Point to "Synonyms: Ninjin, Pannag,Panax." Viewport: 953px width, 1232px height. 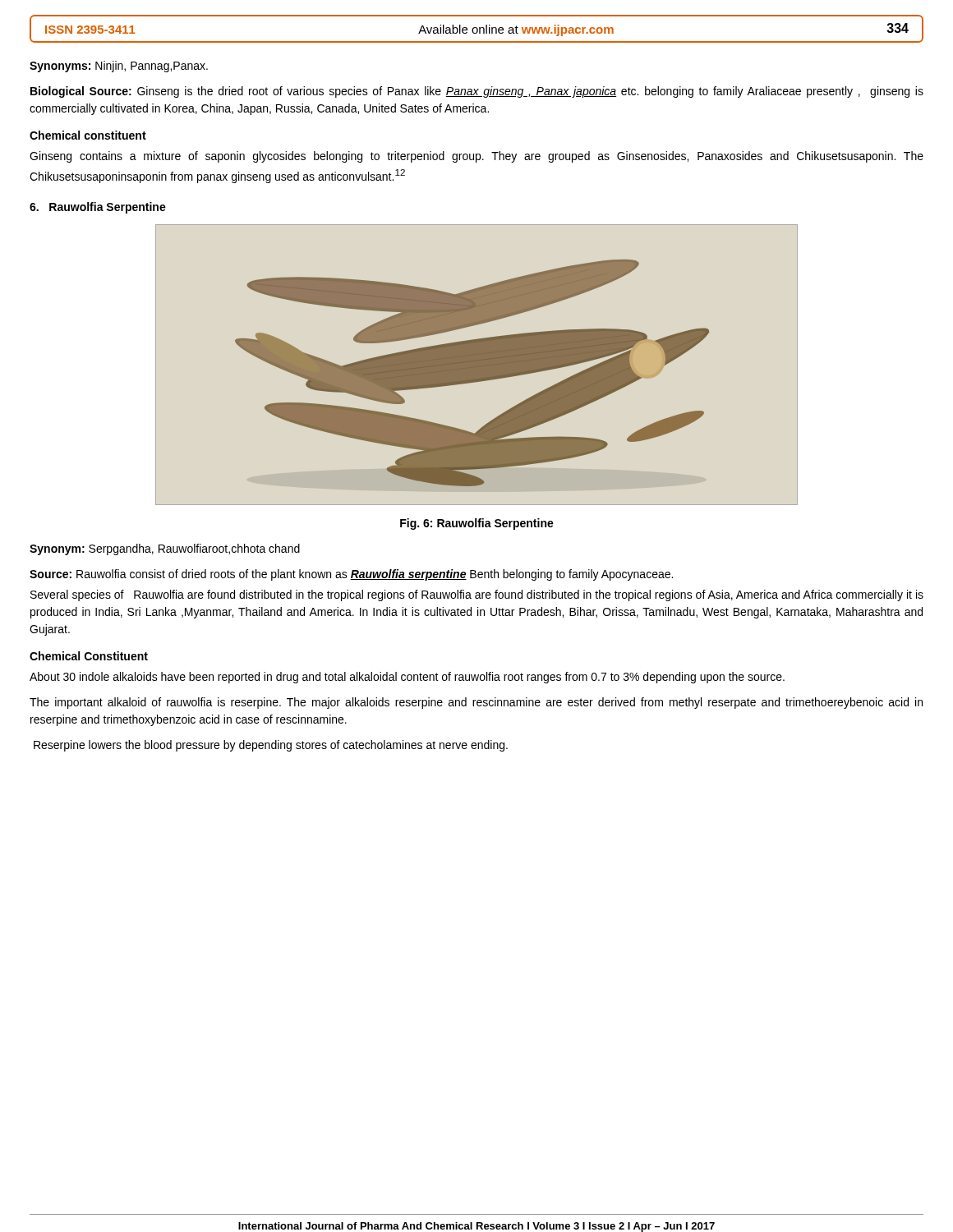pyautogui.click(x=119, y=66)
